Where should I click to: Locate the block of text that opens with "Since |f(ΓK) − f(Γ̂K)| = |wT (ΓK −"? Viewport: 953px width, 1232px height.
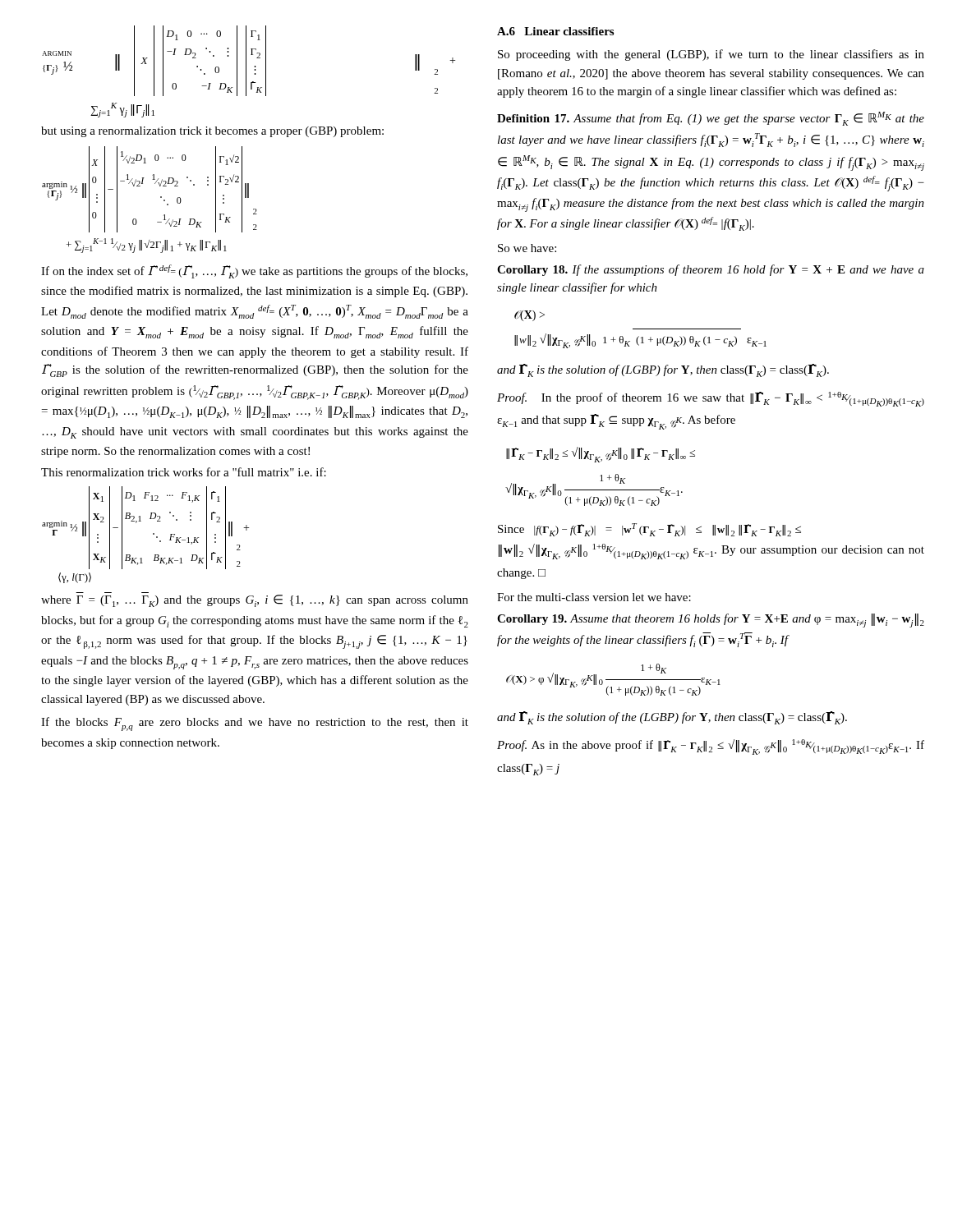[x=711, y=550]
